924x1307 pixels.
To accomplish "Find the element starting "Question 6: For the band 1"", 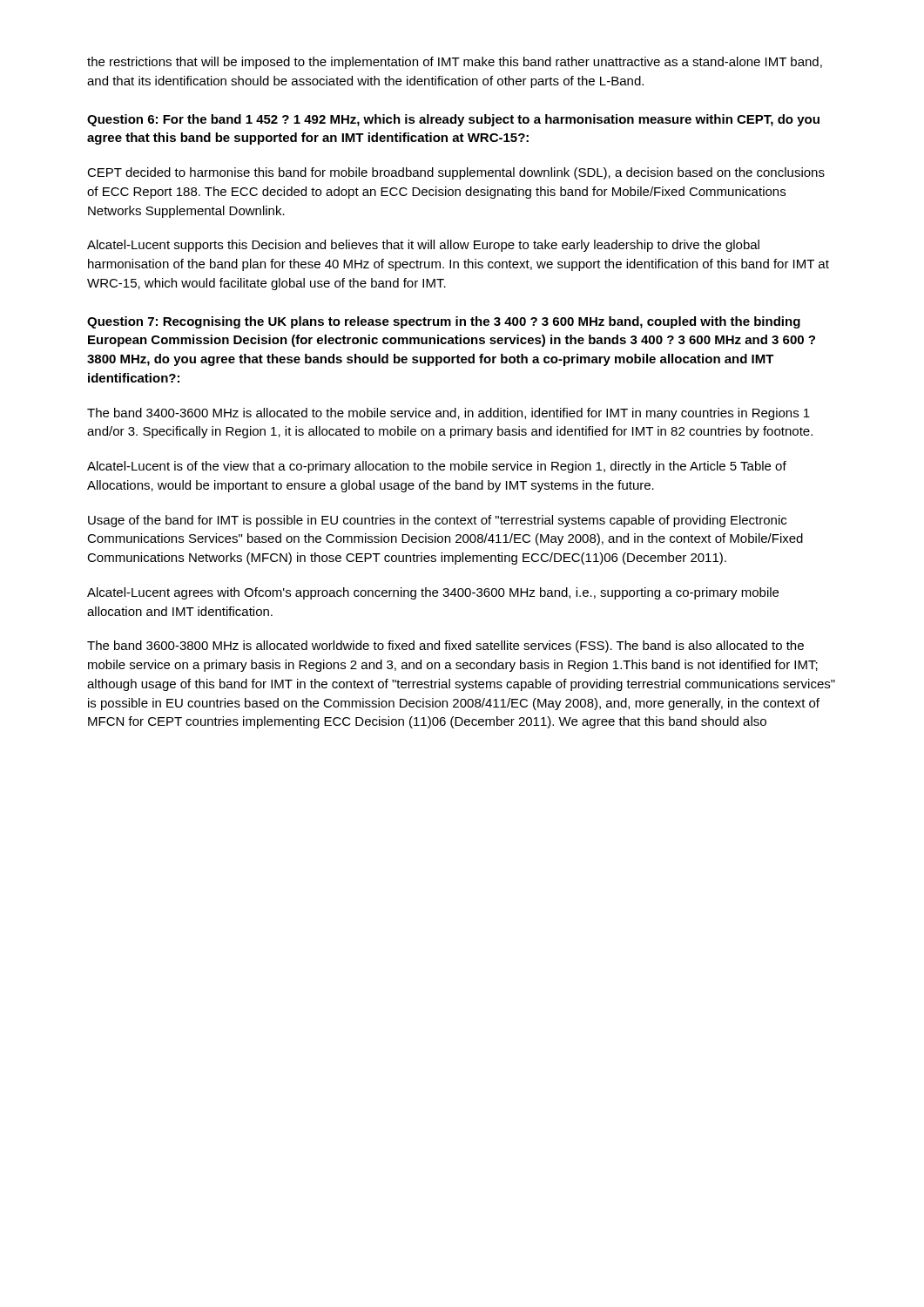I will (x=454, y=128).
